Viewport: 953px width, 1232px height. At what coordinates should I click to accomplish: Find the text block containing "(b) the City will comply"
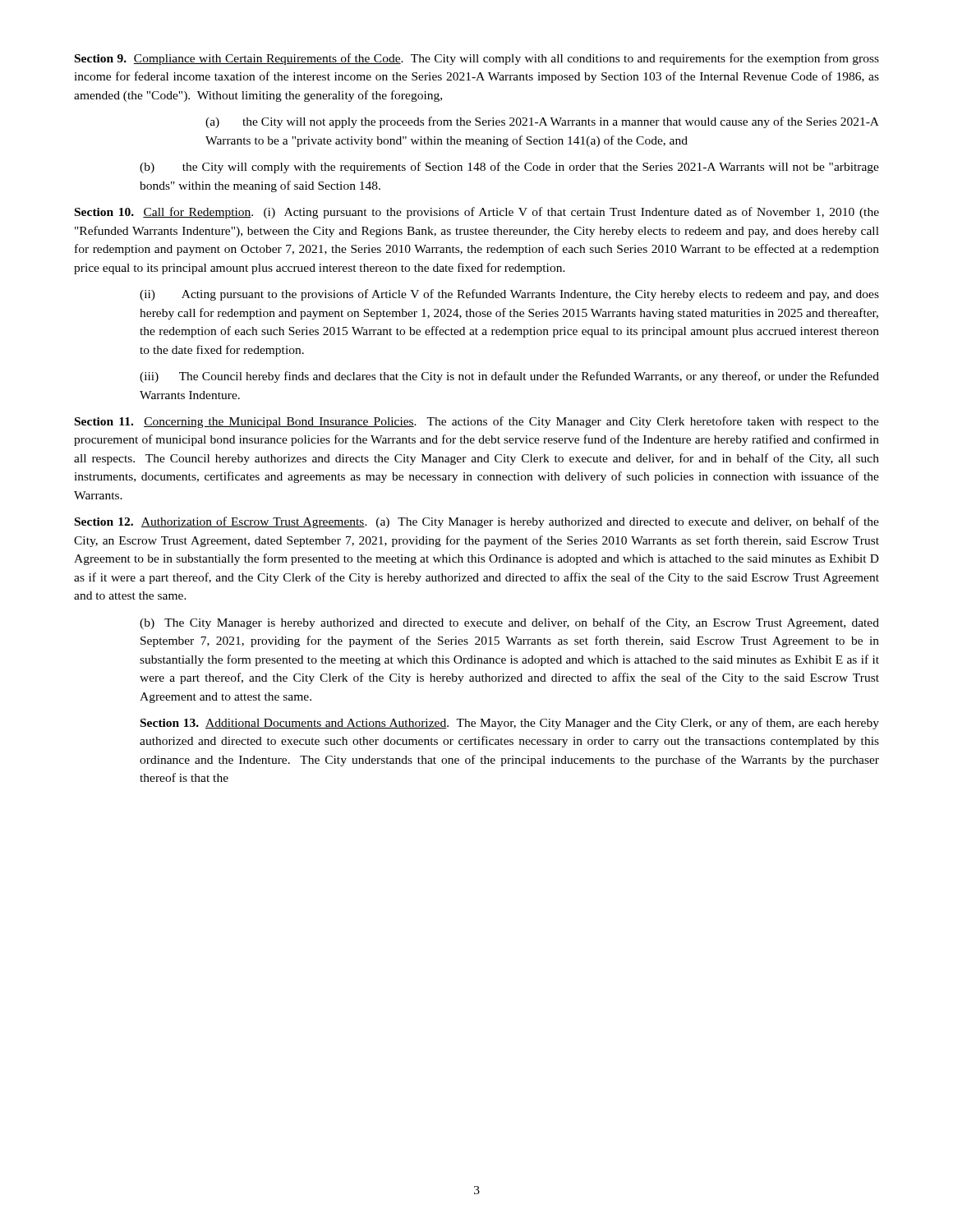coord(476,217)
